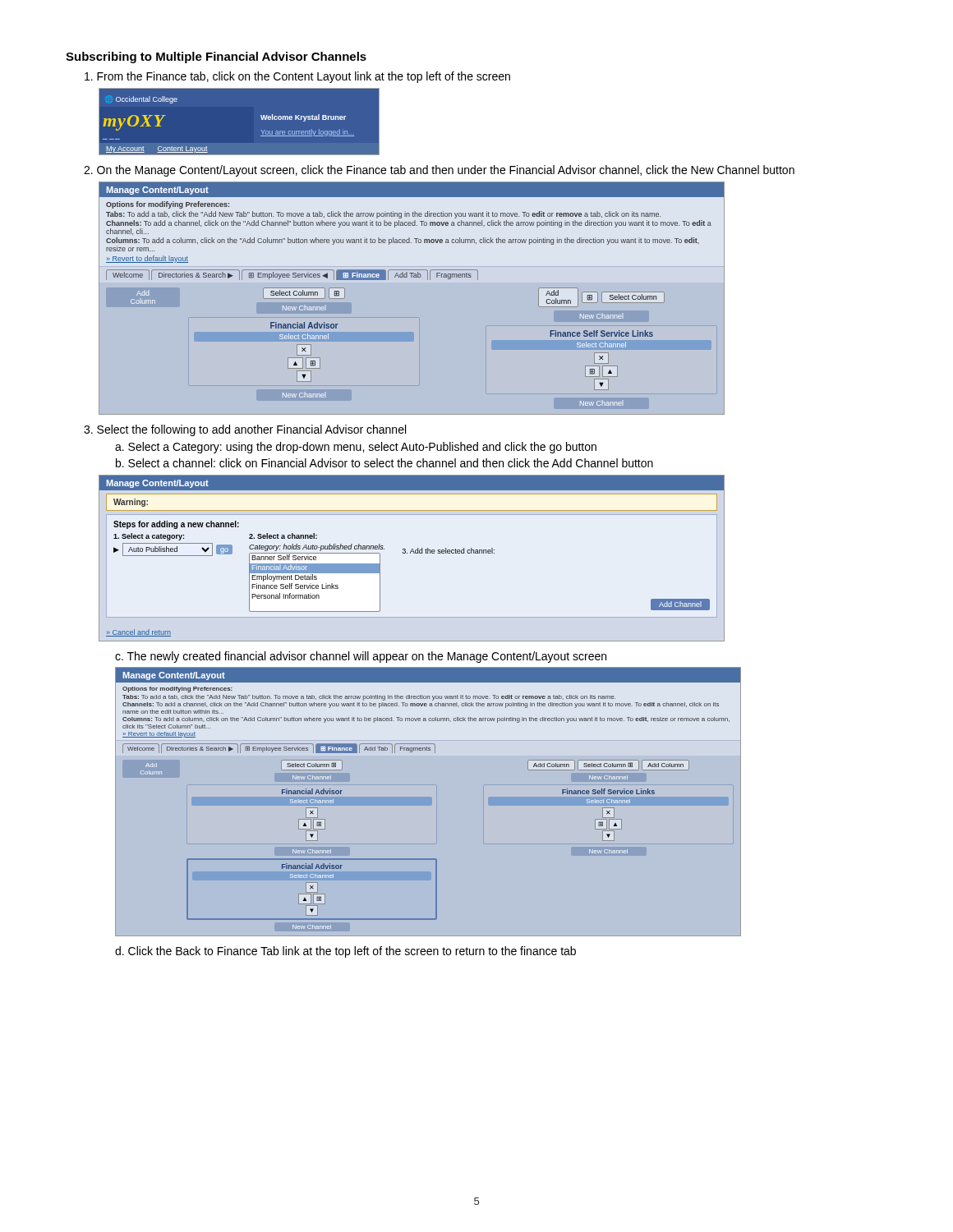Point to the region starting "2. On the Manage Content/Layout screen, click the"
This screenshot has width=953, height=1232.
439,170
